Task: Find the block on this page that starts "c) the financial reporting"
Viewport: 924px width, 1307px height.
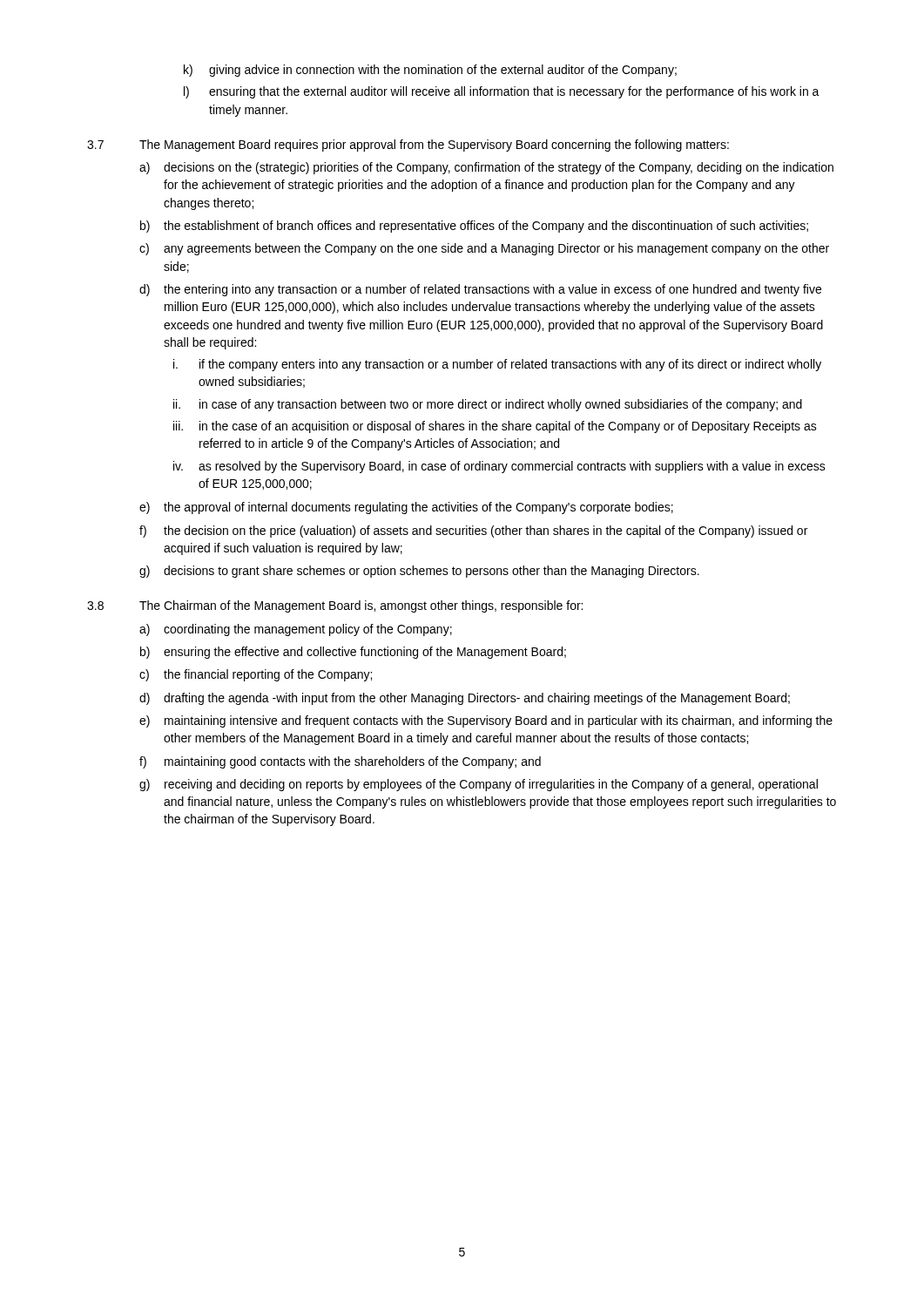Action: [x=256, y=675]
